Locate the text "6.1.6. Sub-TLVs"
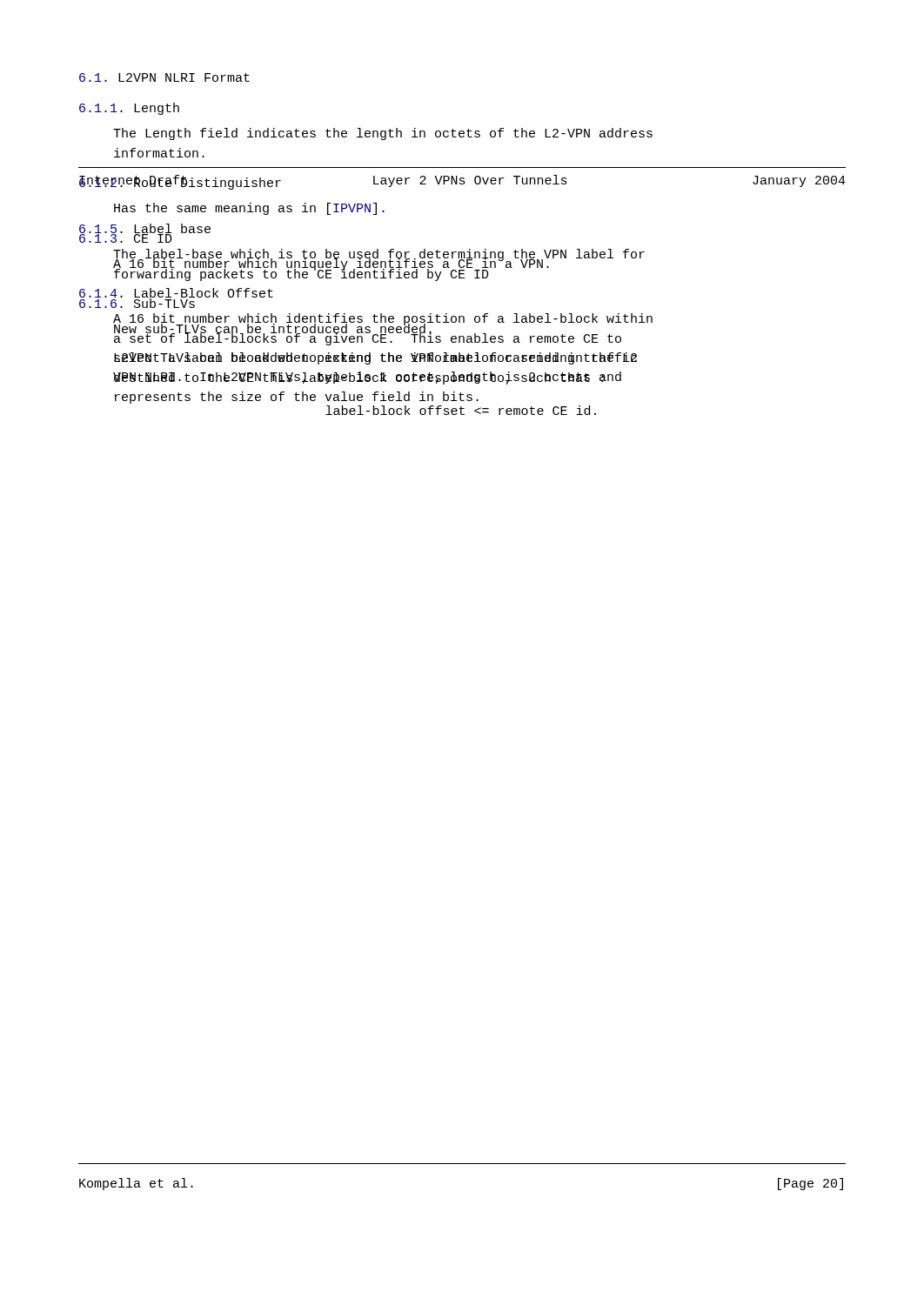This screenshot has height=1305, width=924. pos(137,305)
